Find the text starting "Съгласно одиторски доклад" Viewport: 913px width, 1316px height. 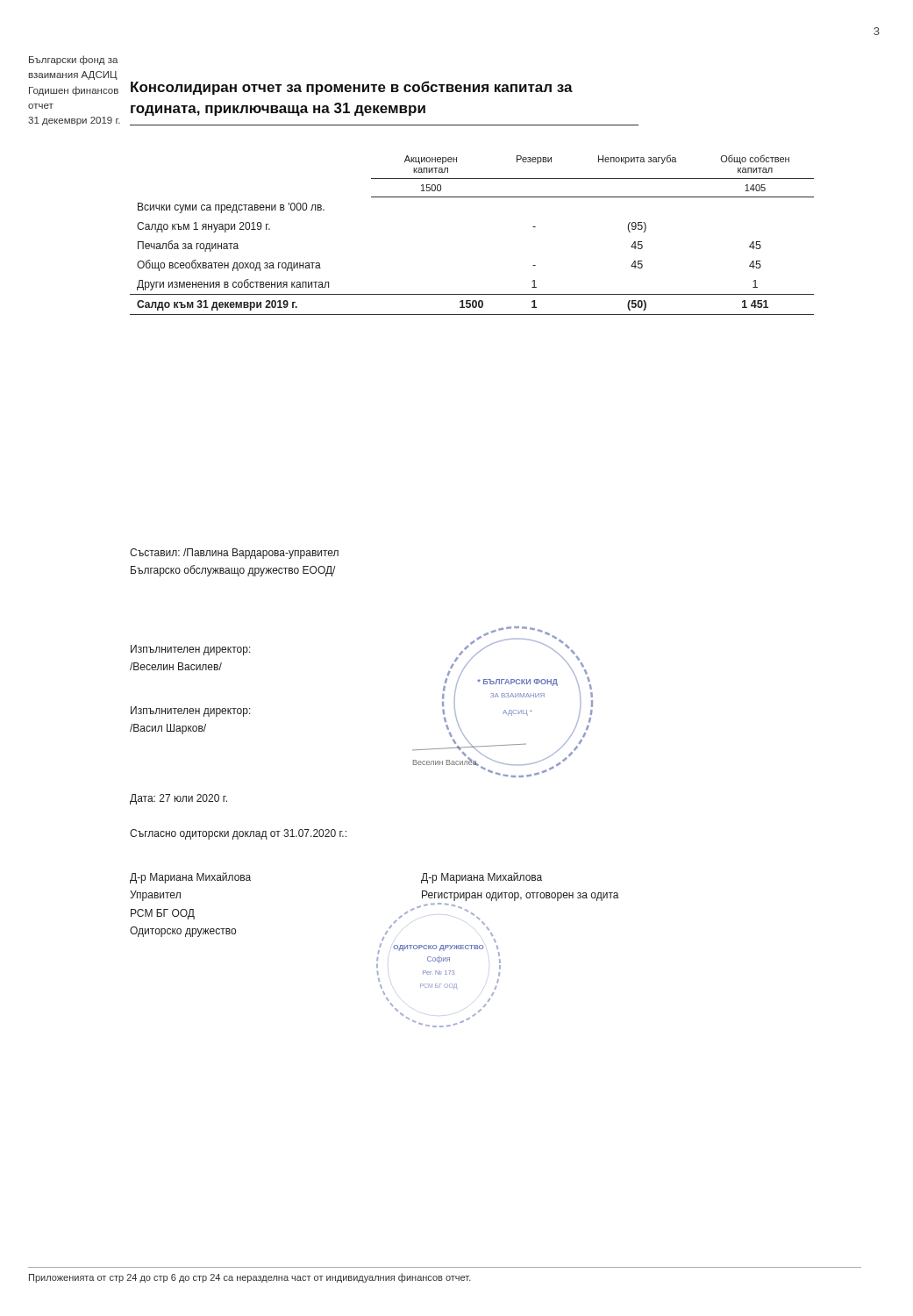[239, 833]
